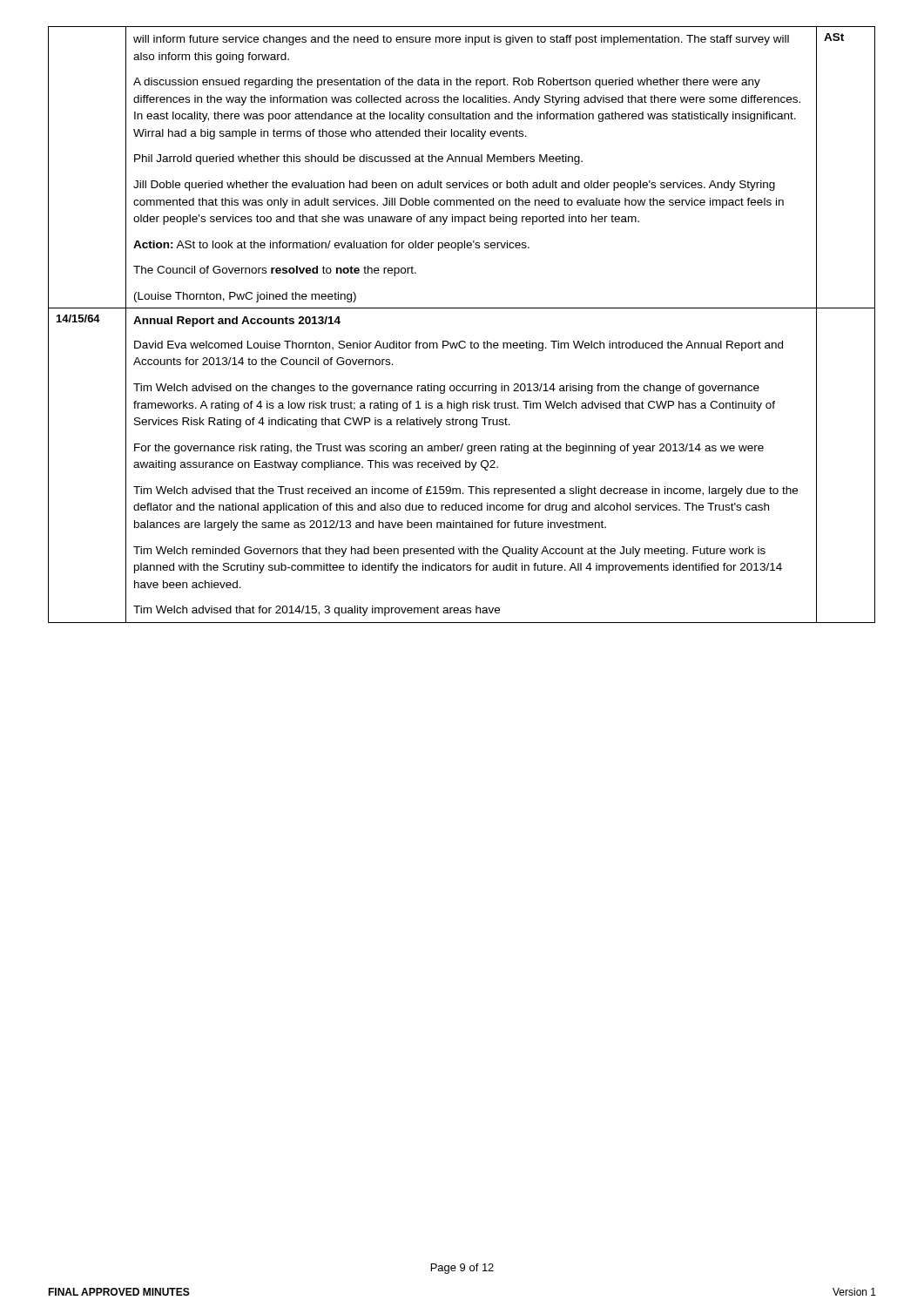Find the passage starting "The Council of"
The height and width of the screenshot is (1307, 924).
pos(275,270)
